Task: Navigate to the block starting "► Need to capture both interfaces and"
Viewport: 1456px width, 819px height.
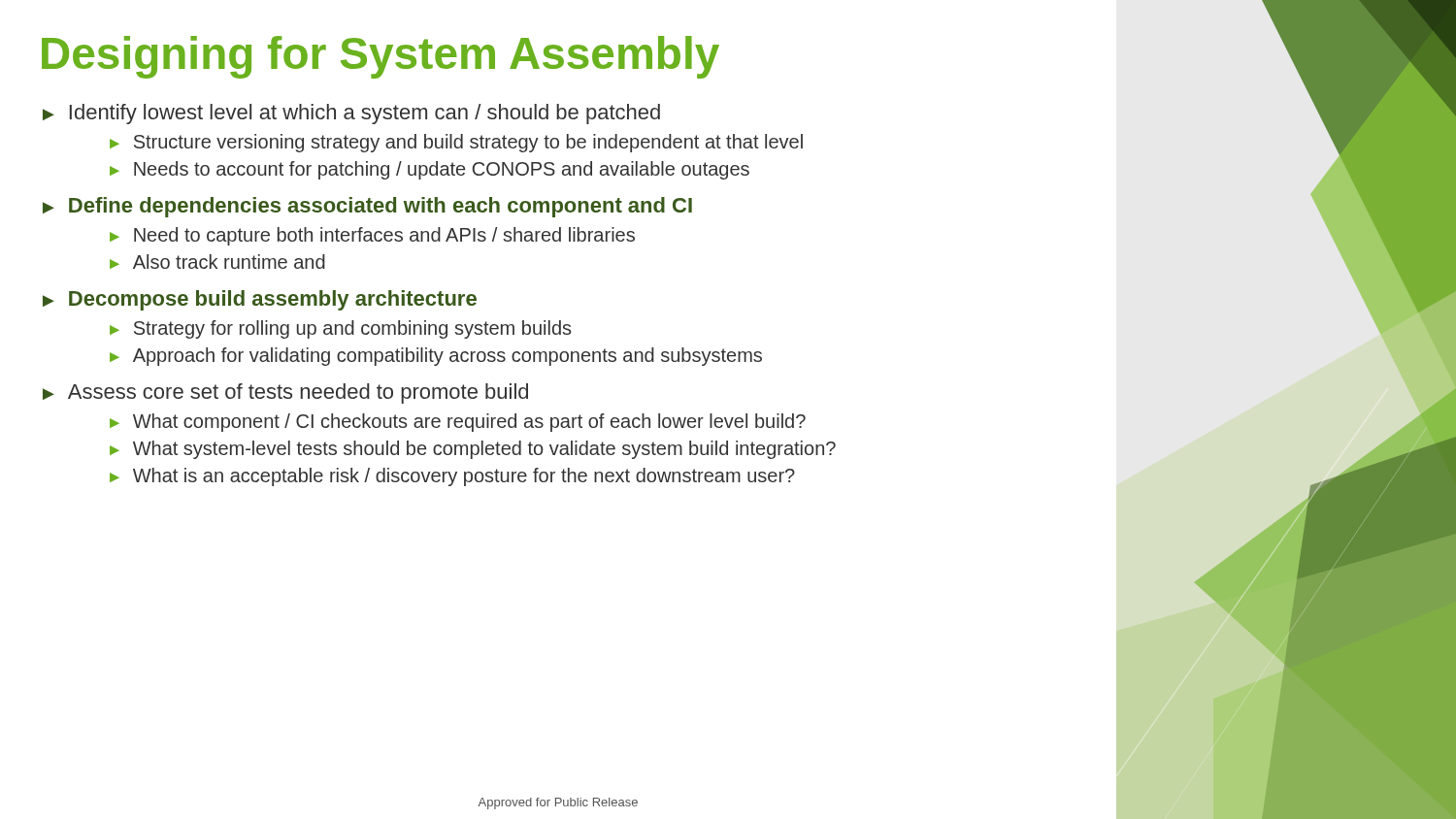Action: pos(371,235)
